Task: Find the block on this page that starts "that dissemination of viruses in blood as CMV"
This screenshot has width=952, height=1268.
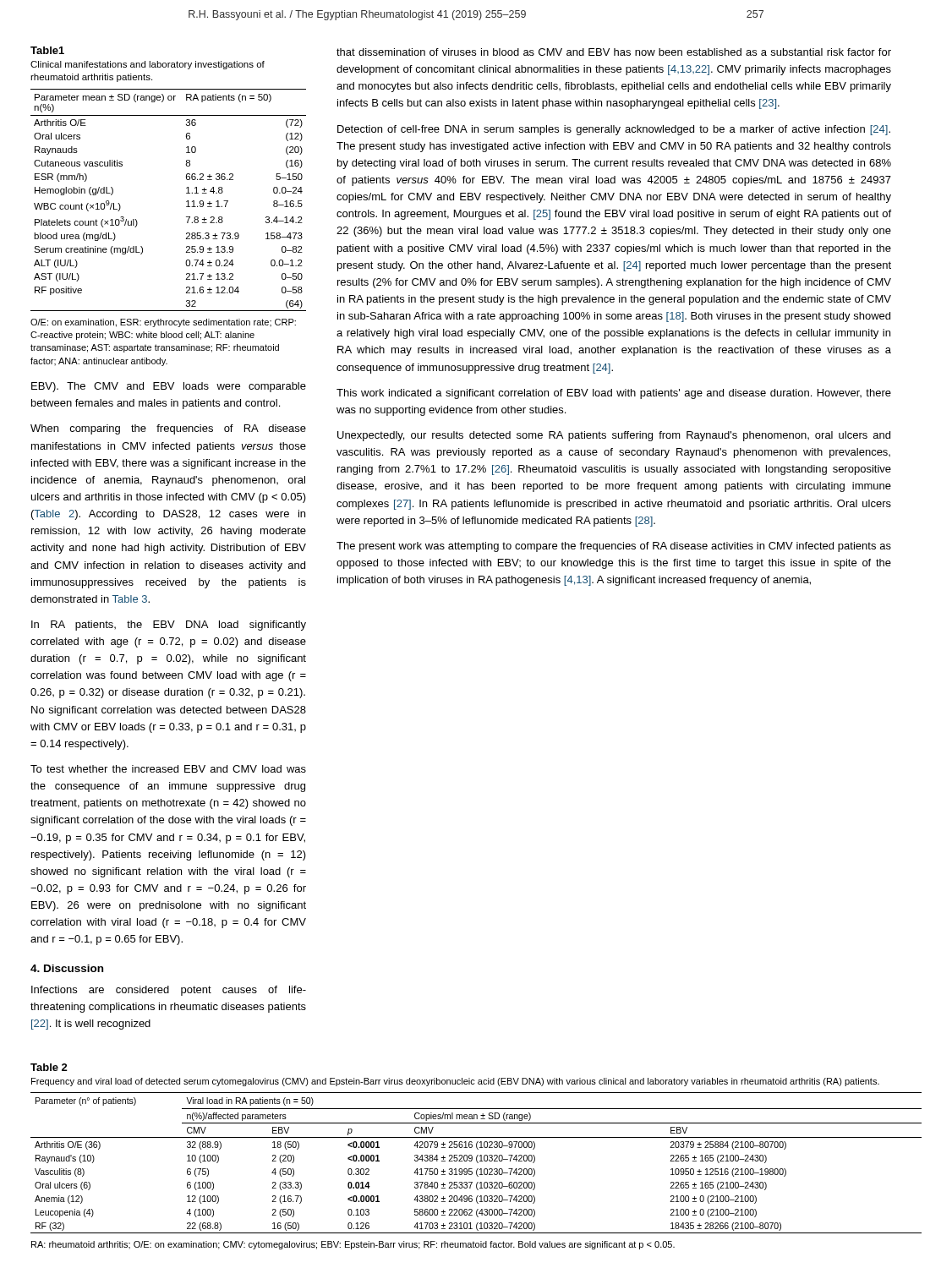Action: 614,78
